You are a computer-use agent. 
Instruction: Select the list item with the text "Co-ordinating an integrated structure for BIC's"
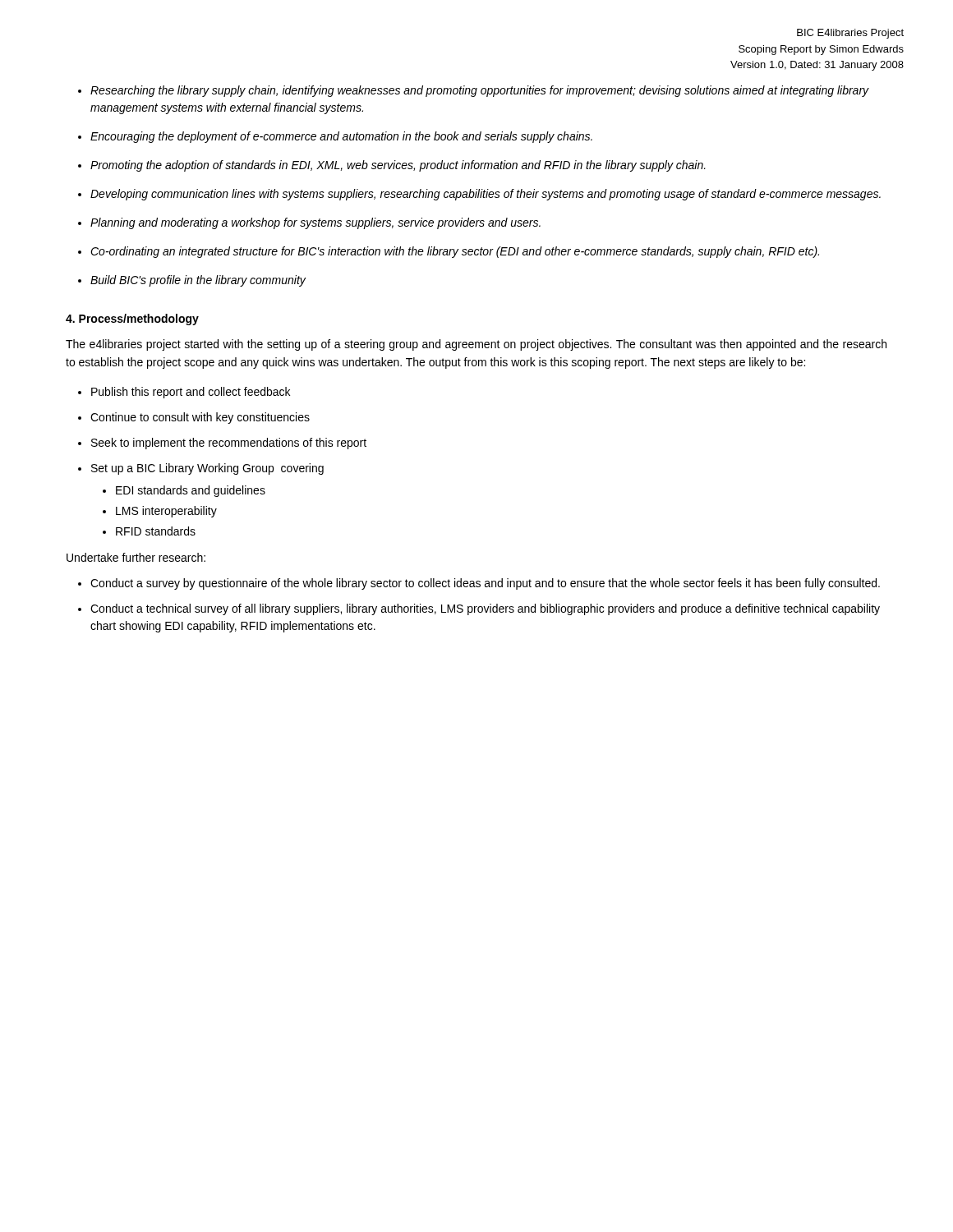click(x=456, y=251)
